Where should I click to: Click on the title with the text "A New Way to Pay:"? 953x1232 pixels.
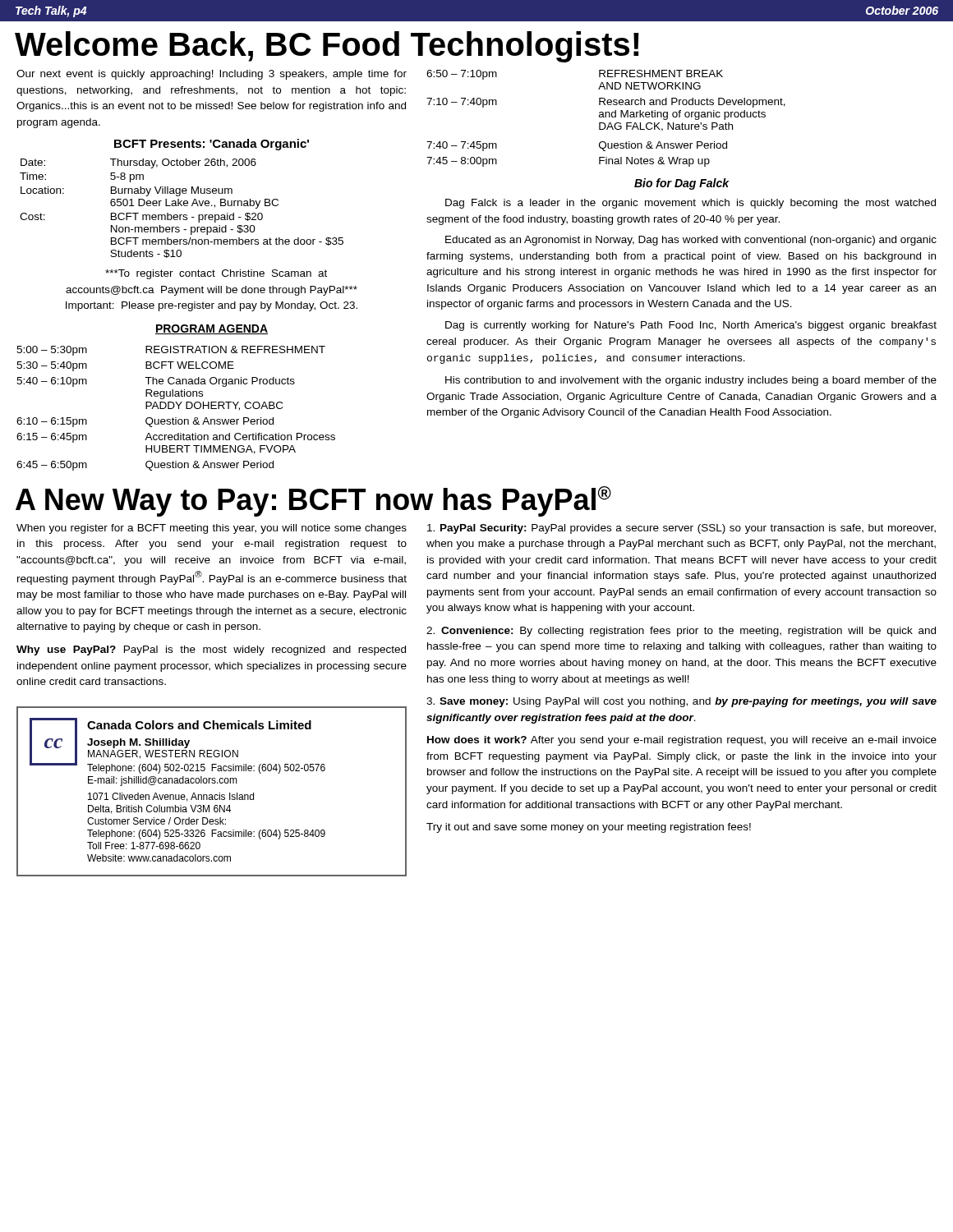(313, 500)
